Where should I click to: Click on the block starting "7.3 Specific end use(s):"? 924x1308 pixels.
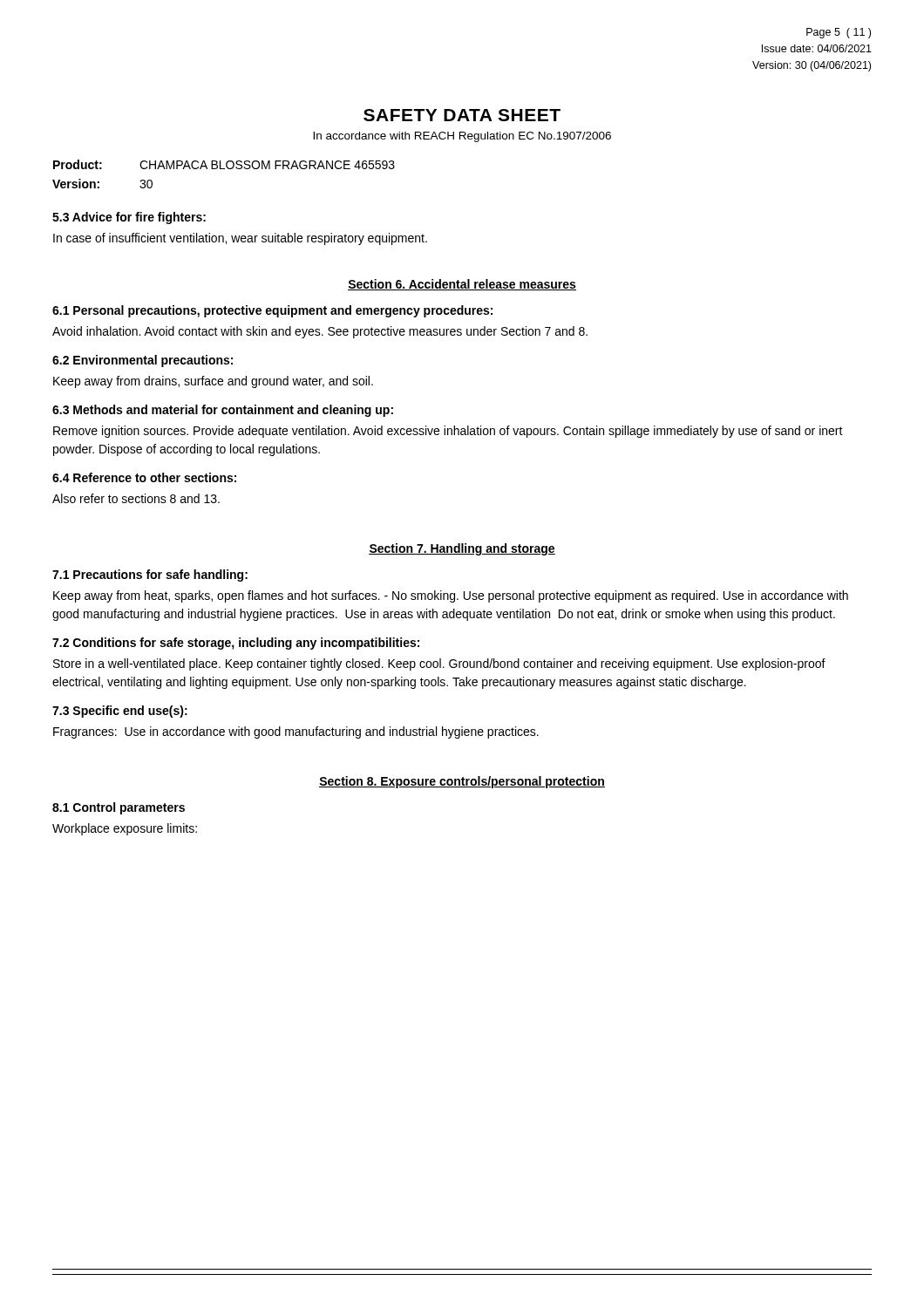(x=120, y=711)
